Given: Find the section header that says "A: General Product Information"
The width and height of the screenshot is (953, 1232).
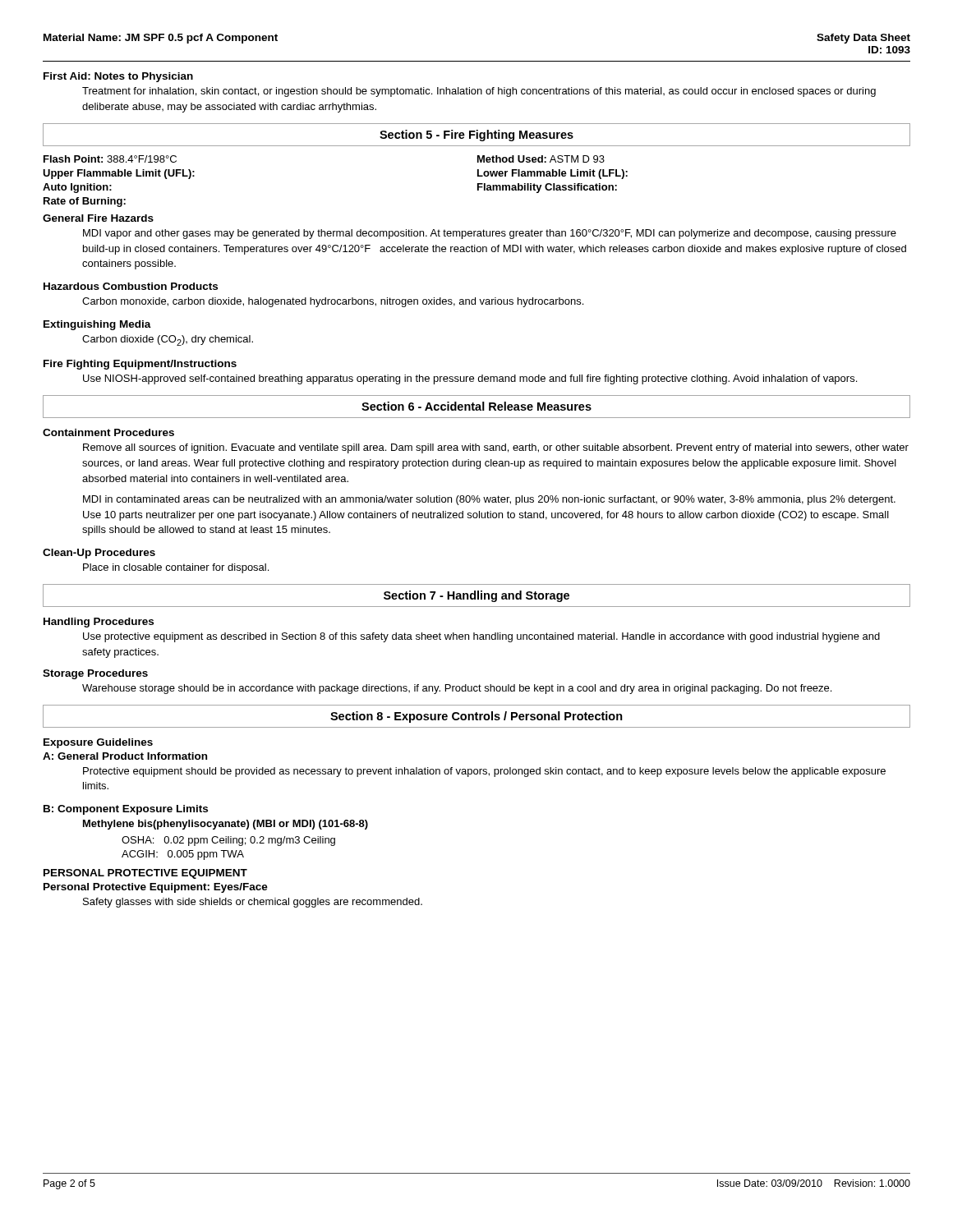Looking at the screenshot, I should coord(125,756).
